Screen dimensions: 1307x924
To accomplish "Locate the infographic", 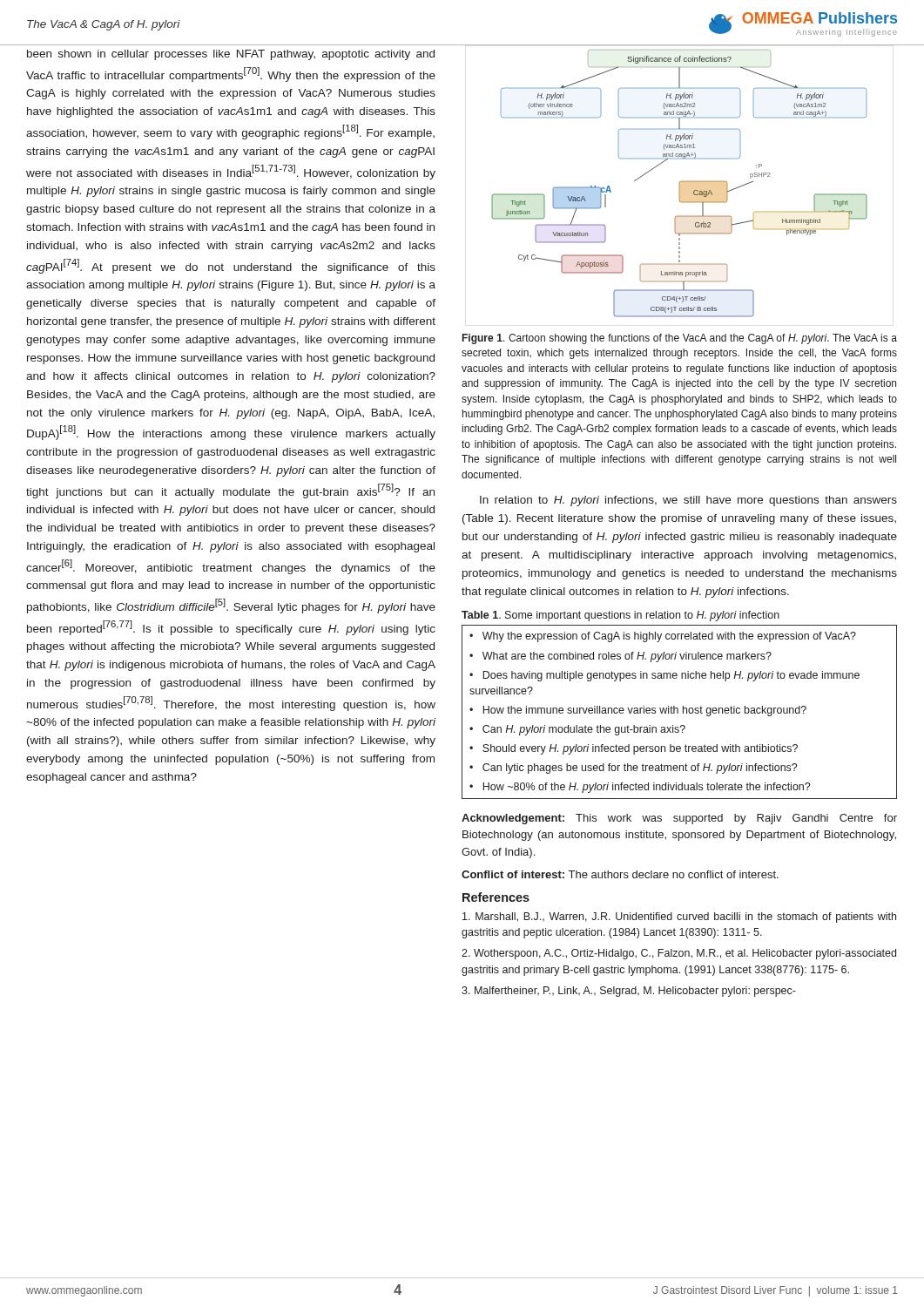I will click(679, 186).
